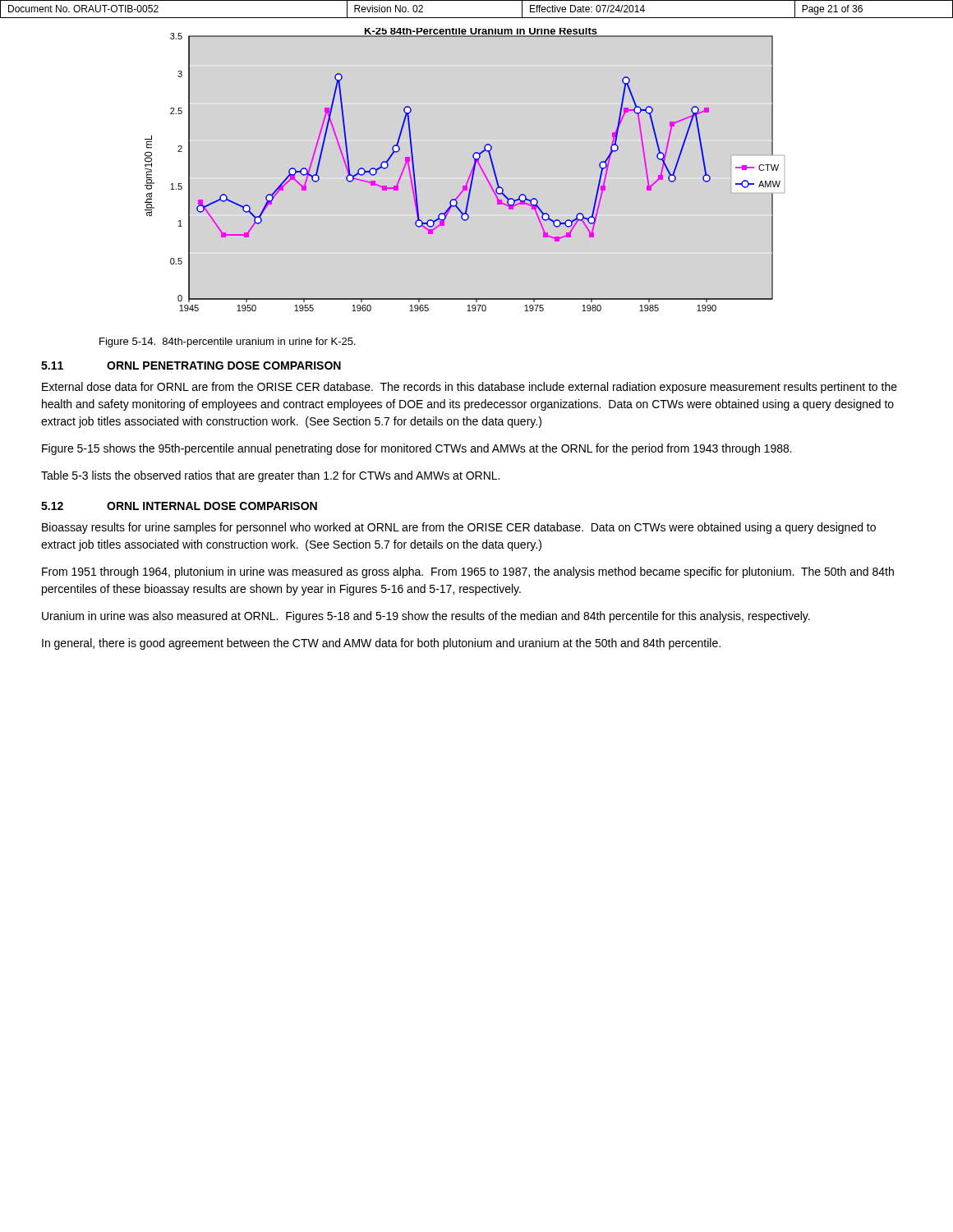The height and width of the screenshot is (1232, 953).
Task: Find the text block with the text "Figure 5-15 shows the"
Action: click(417, 448)
